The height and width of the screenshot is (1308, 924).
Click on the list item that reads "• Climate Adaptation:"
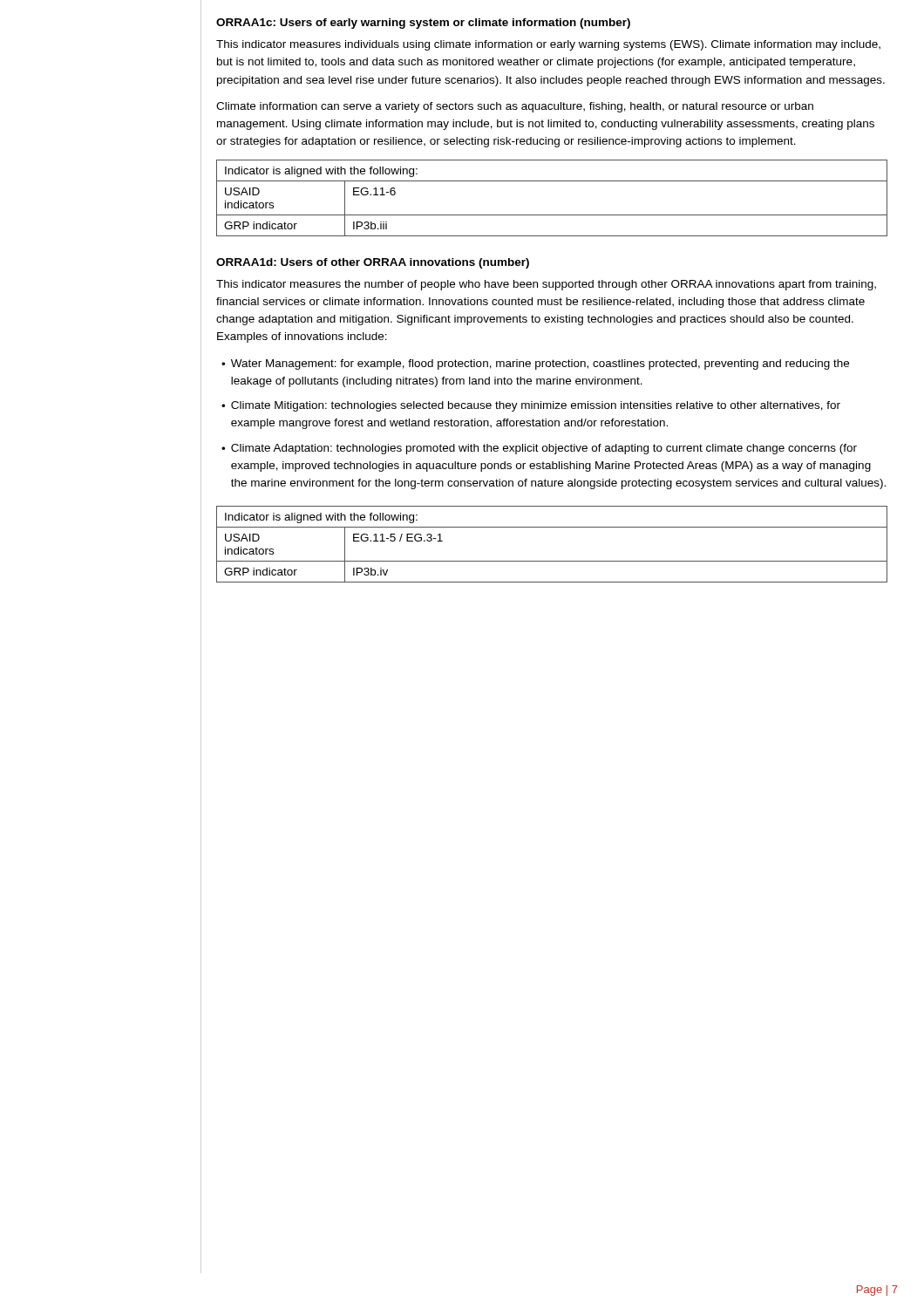[x=554, y=466]
